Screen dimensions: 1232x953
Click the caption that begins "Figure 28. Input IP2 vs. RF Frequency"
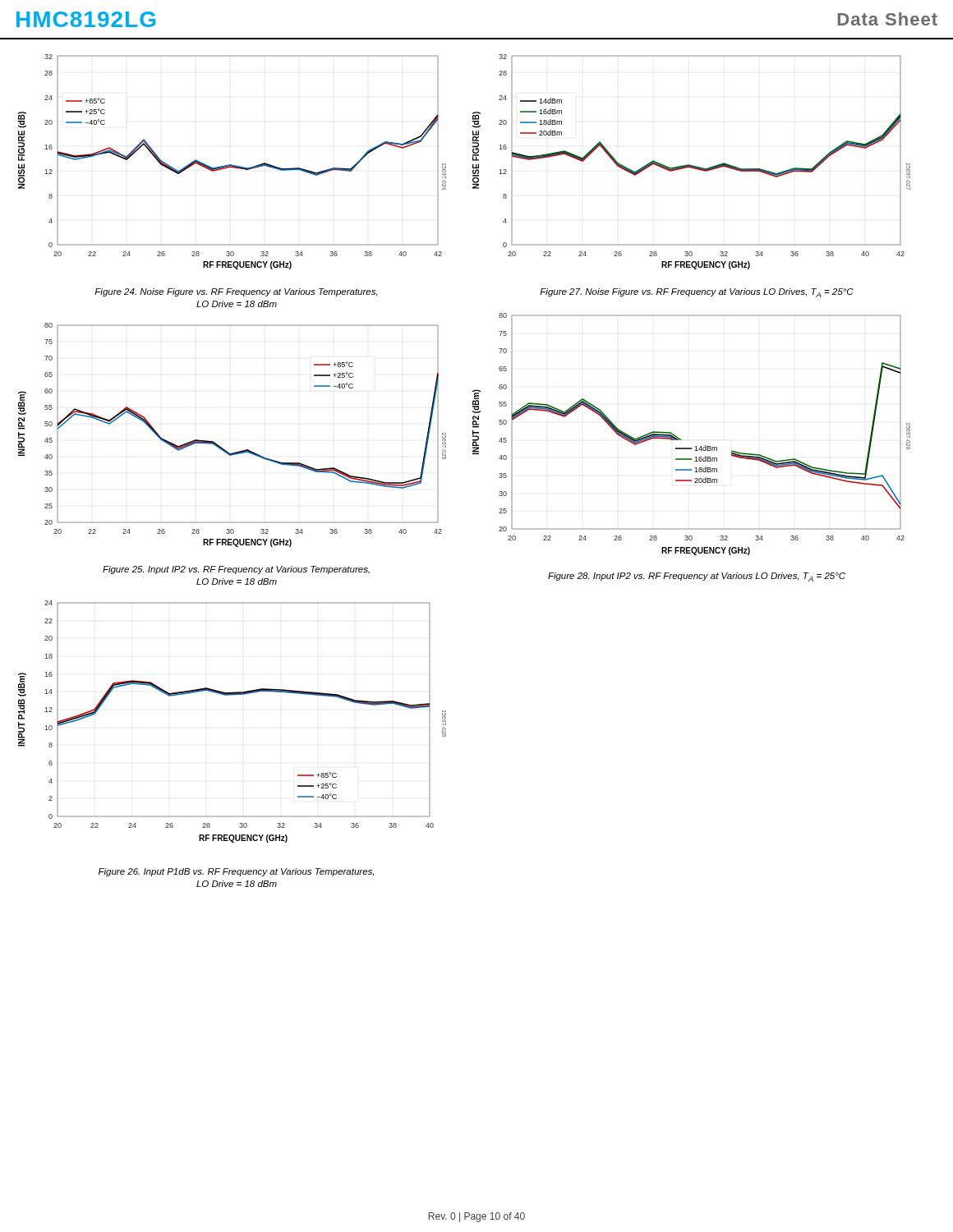(x=697, y=577)
